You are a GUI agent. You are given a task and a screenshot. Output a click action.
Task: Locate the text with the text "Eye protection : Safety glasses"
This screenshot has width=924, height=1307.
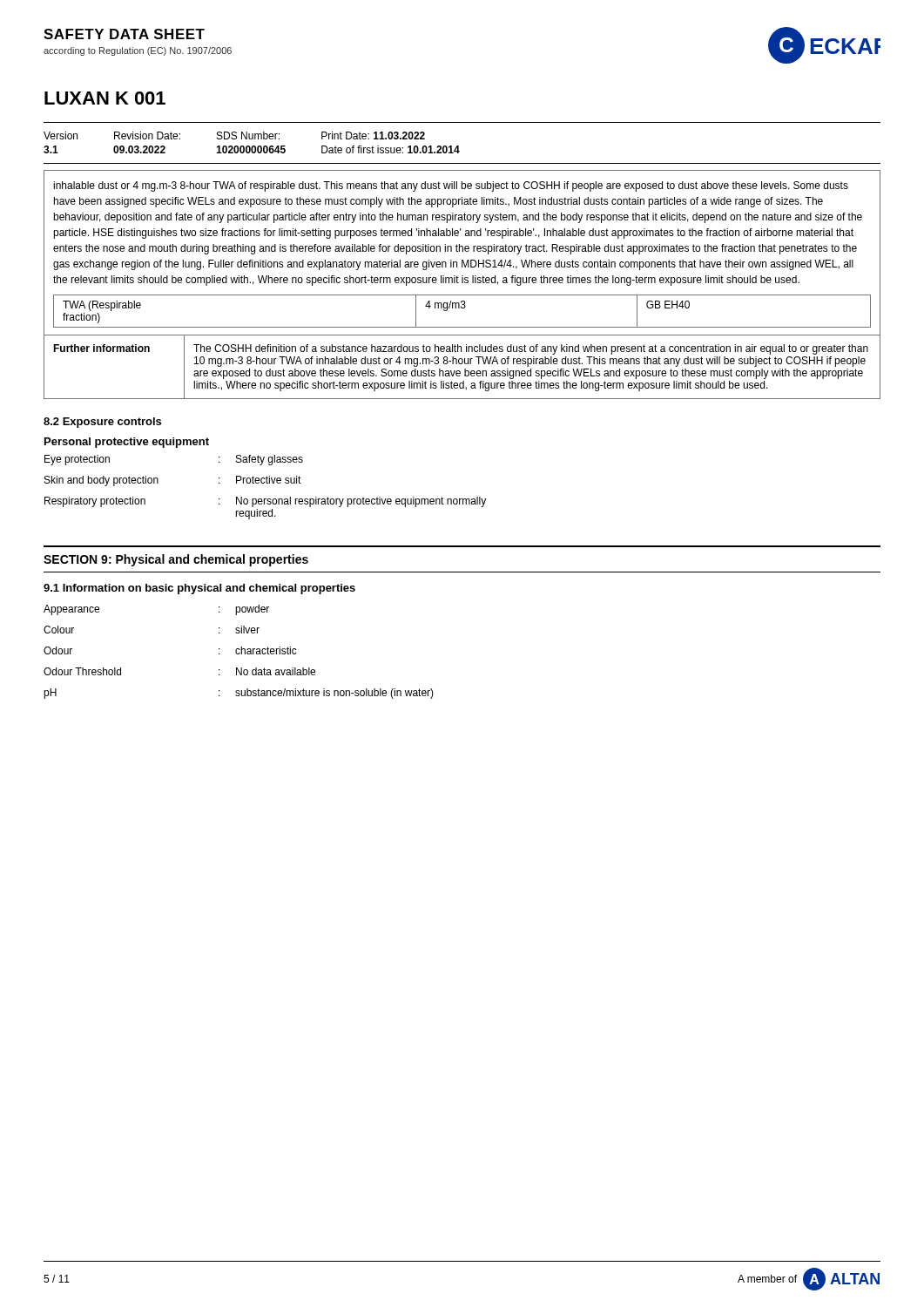click(x=66, y=460)
